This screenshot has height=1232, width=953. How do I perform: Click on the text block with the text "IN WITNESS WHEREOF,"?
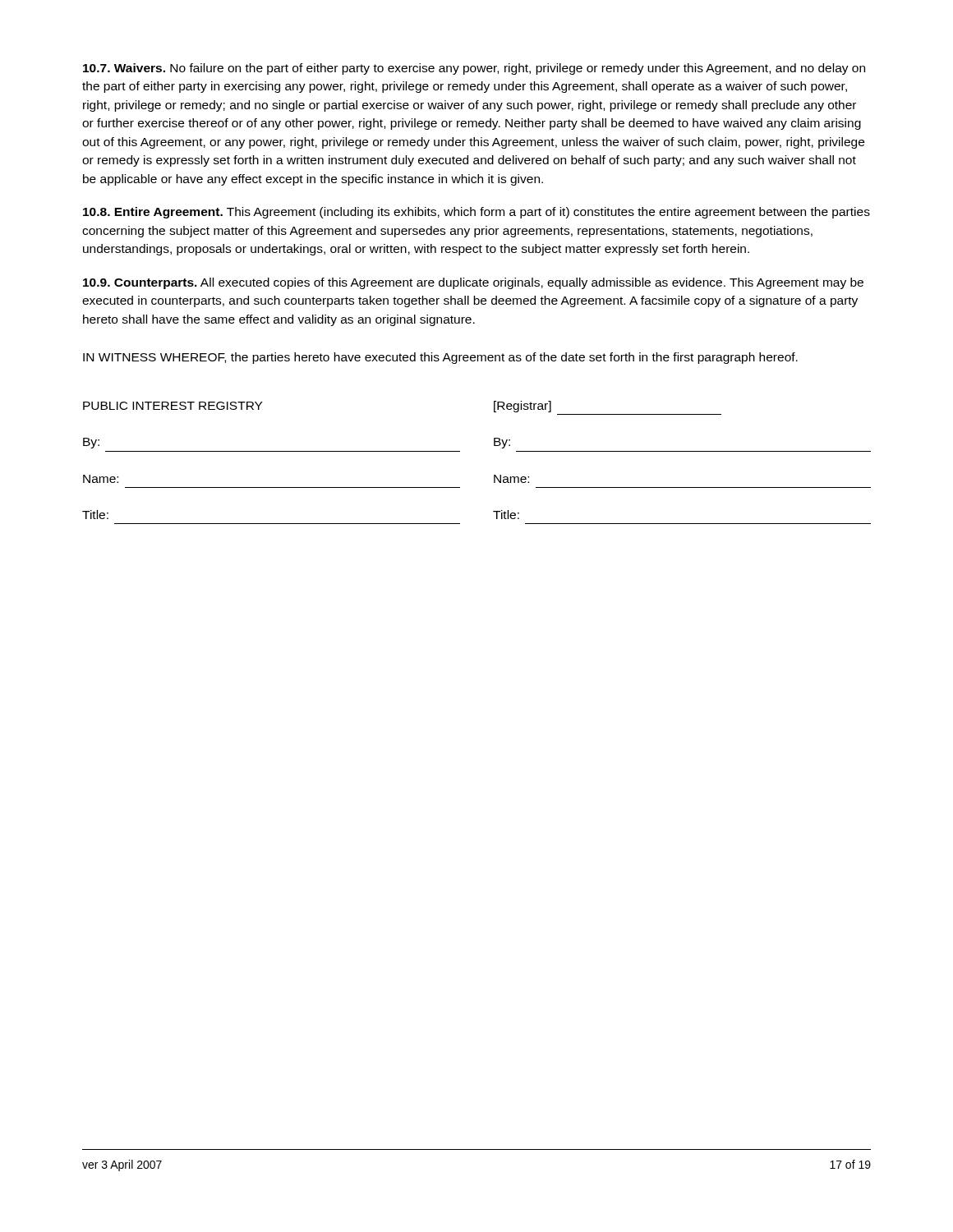tap(440, 357)
